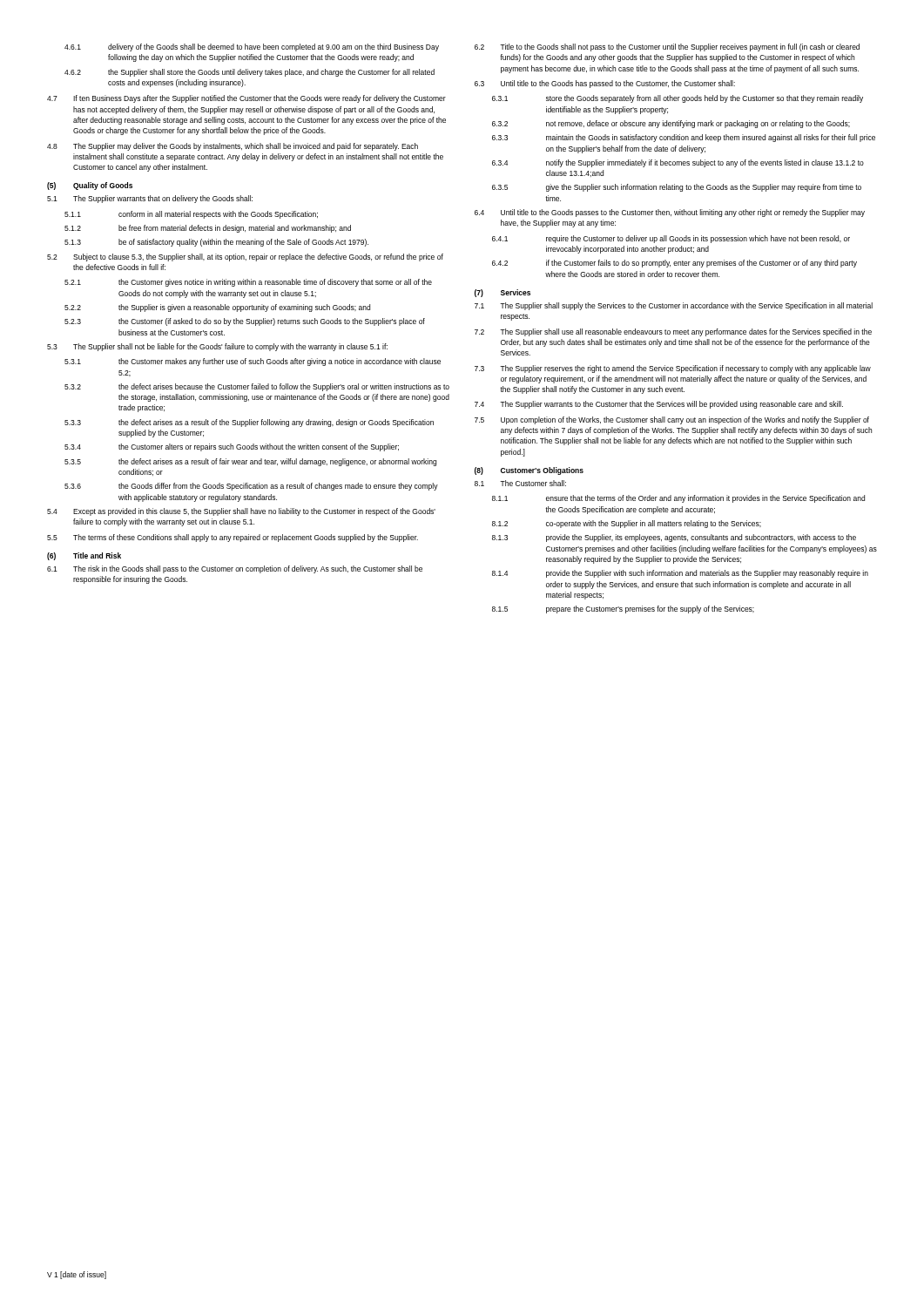Navigate to the block starting "2 Title to"

676,58
